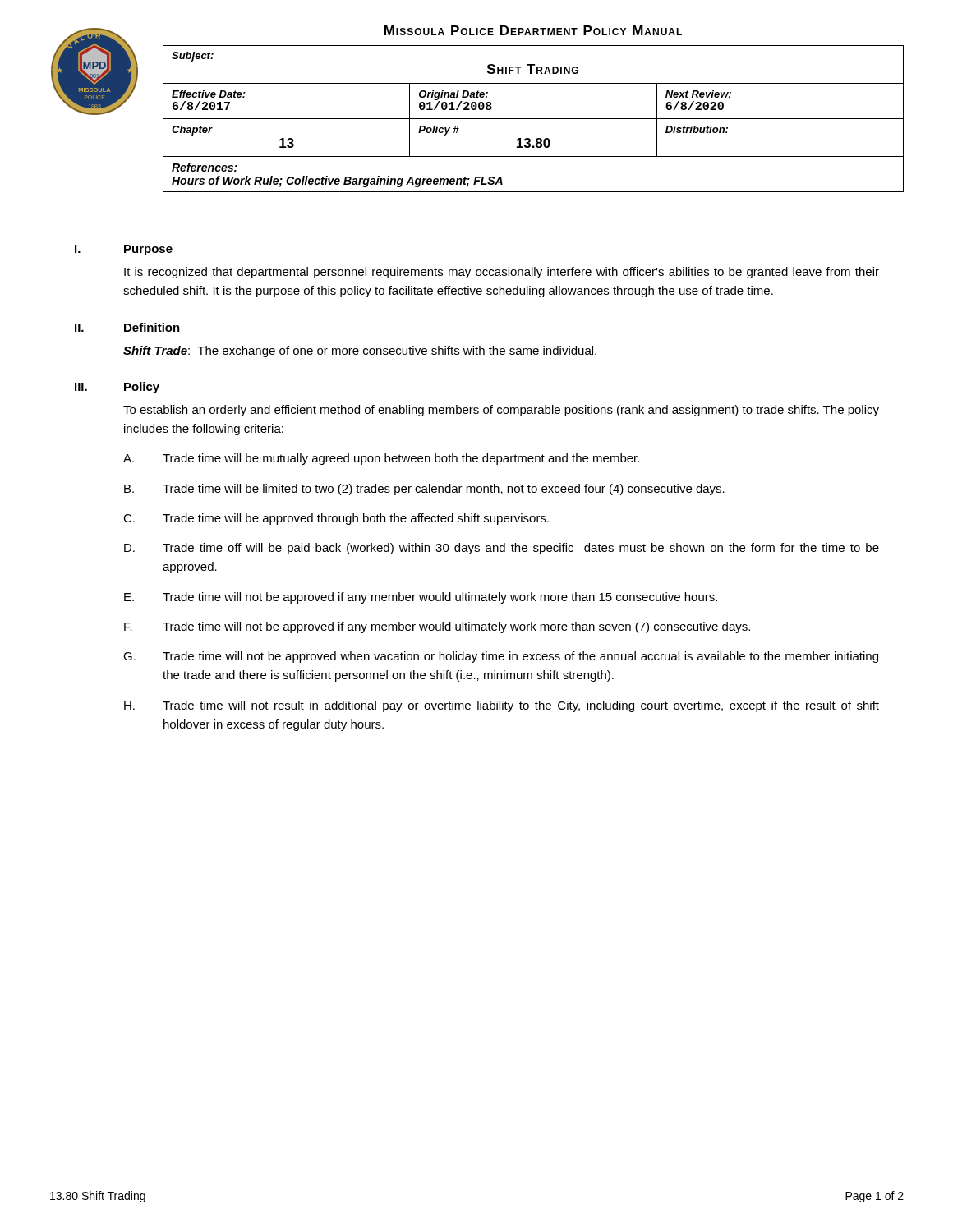Where is the passage that starts "To establish an orderly"?
953x1232 pixels.
[x=501, y=419]
